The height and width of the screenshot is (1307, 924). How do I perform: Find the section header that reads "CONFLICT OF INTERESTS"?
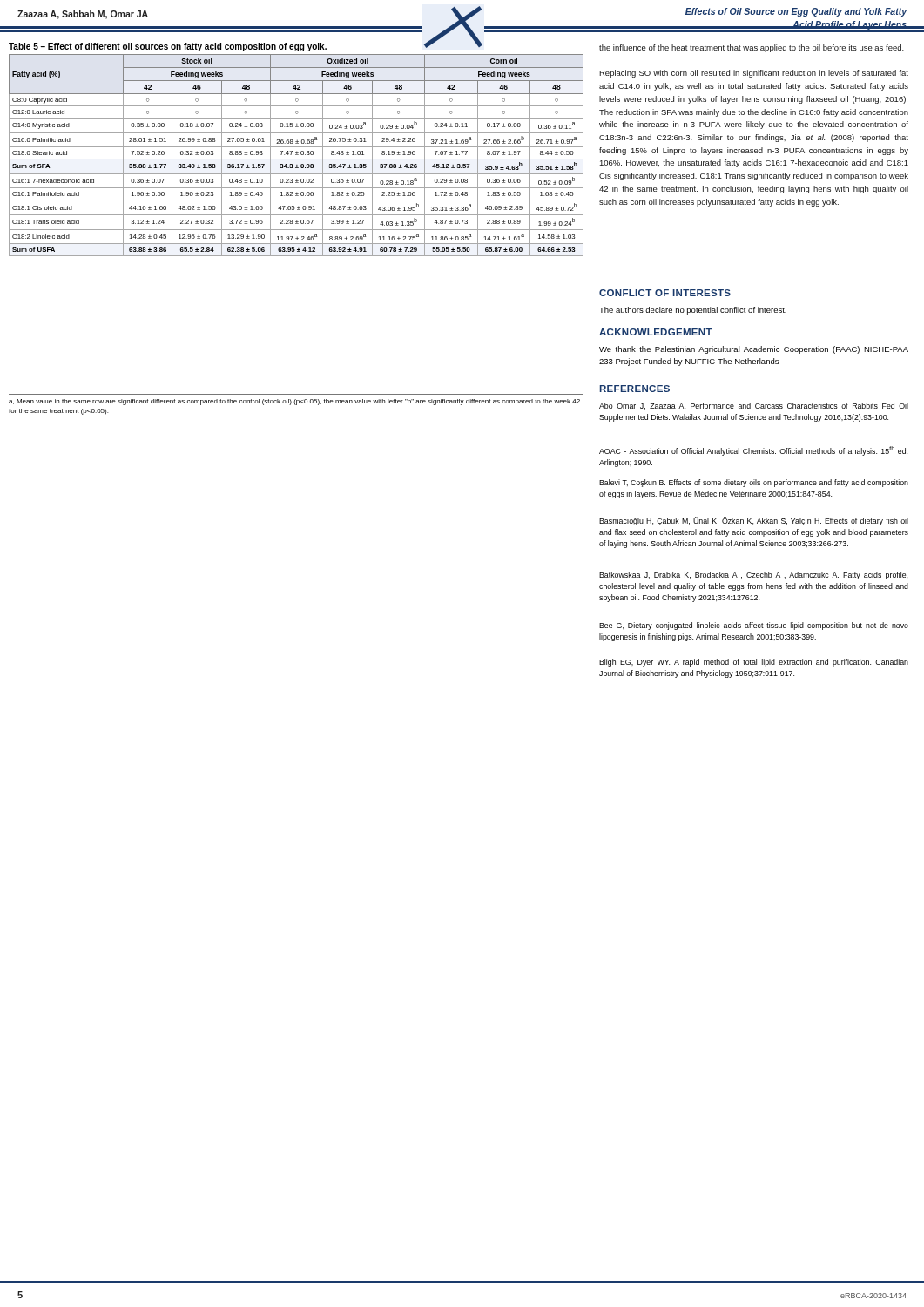tap(665, 293)
